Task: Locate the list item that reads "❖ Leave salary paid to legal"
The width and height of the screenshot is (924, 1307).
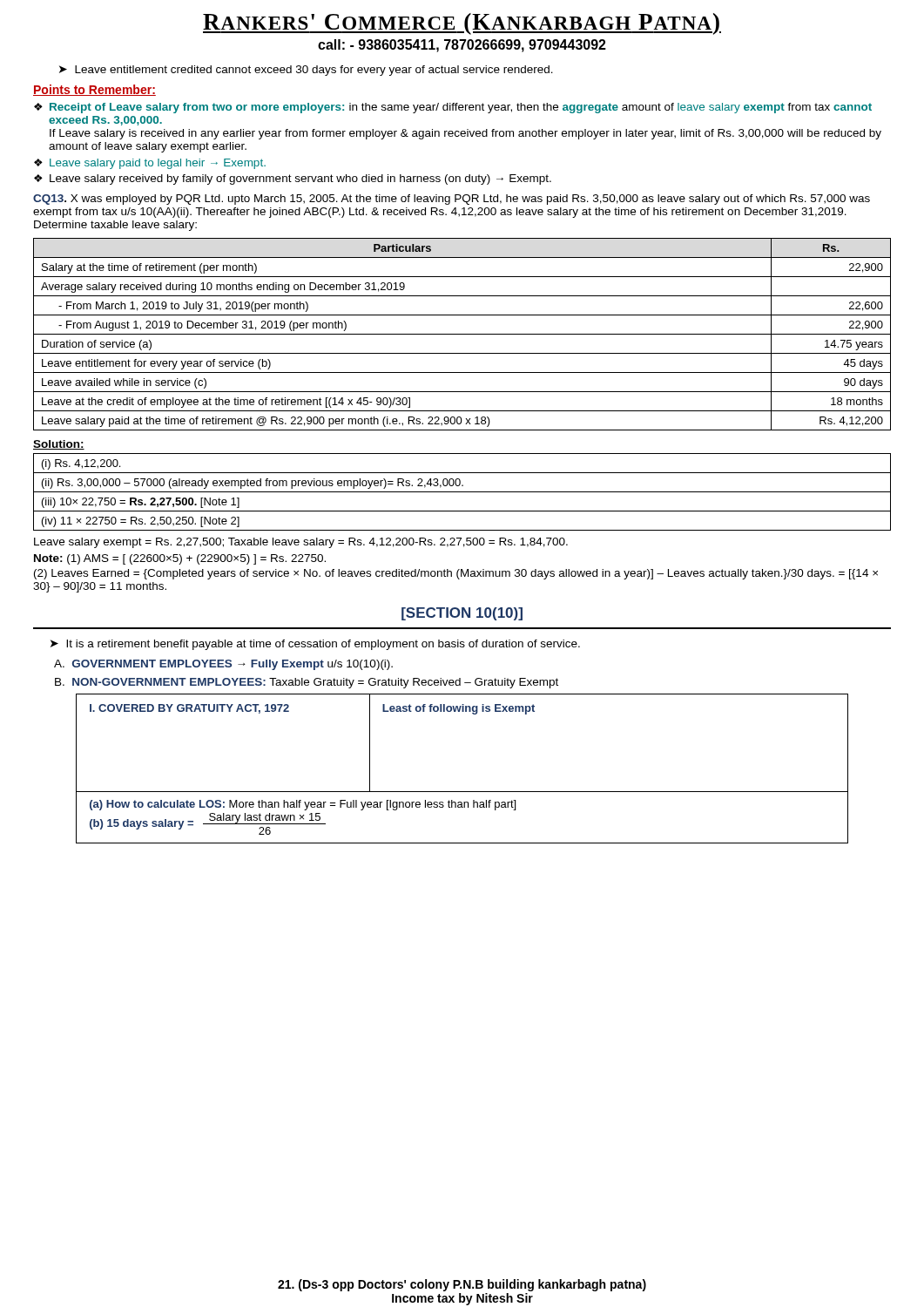Action: pyautogui.click(x=150, y=162)
